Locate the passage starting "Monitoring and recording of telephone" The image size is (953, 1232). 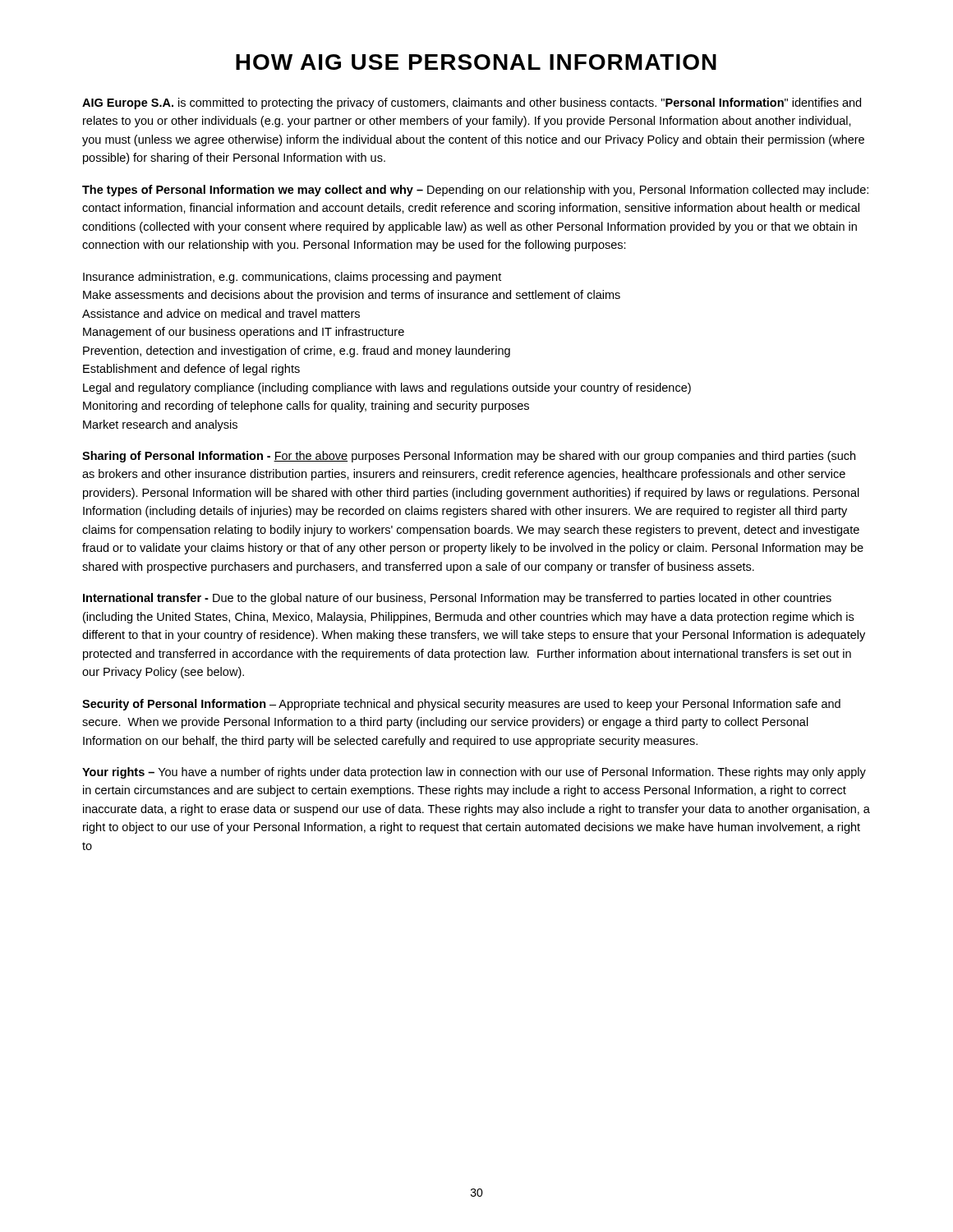point(306,406)
